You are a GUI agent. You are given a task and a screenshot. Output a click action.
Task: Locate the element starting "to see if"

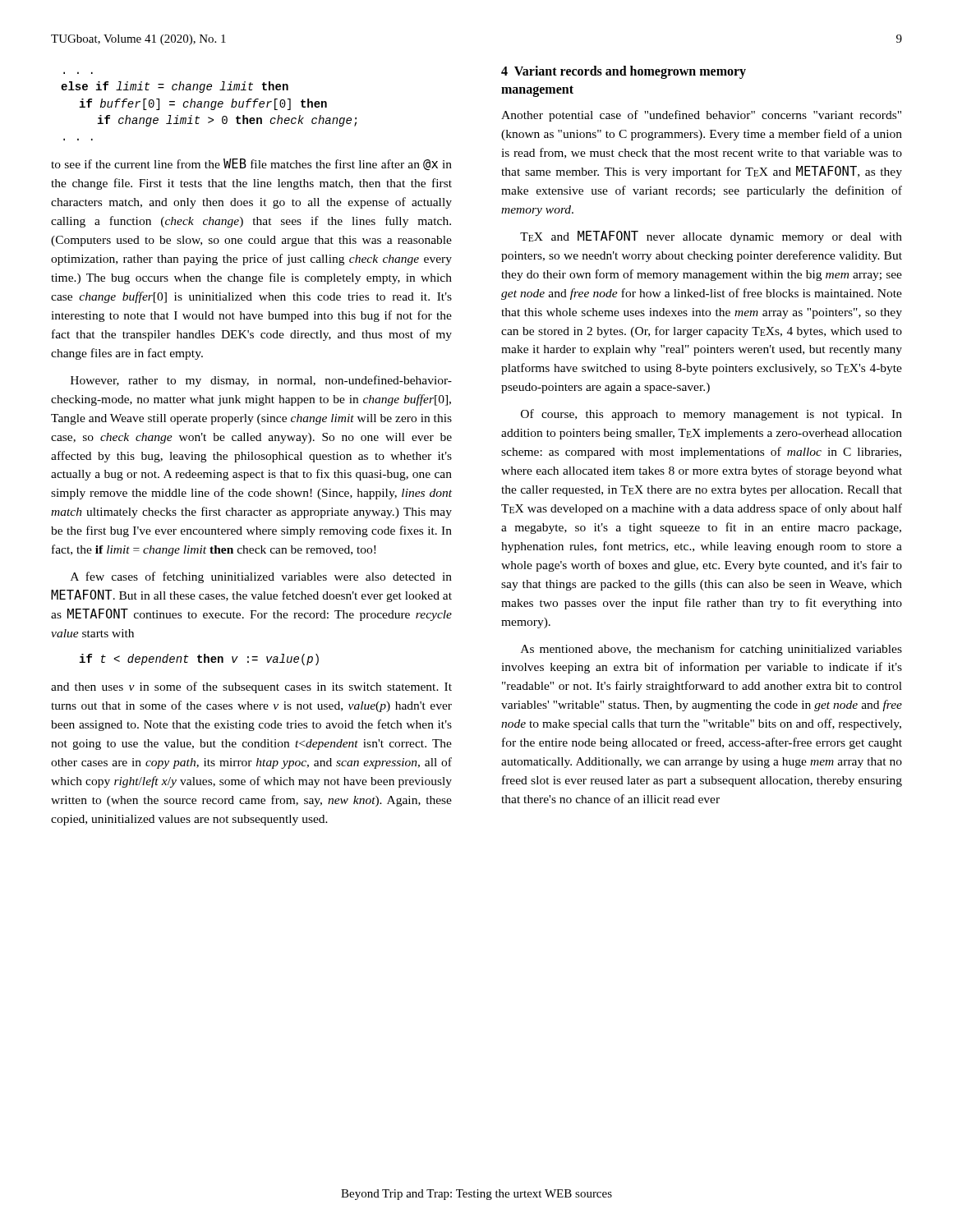tap(251, 399)
